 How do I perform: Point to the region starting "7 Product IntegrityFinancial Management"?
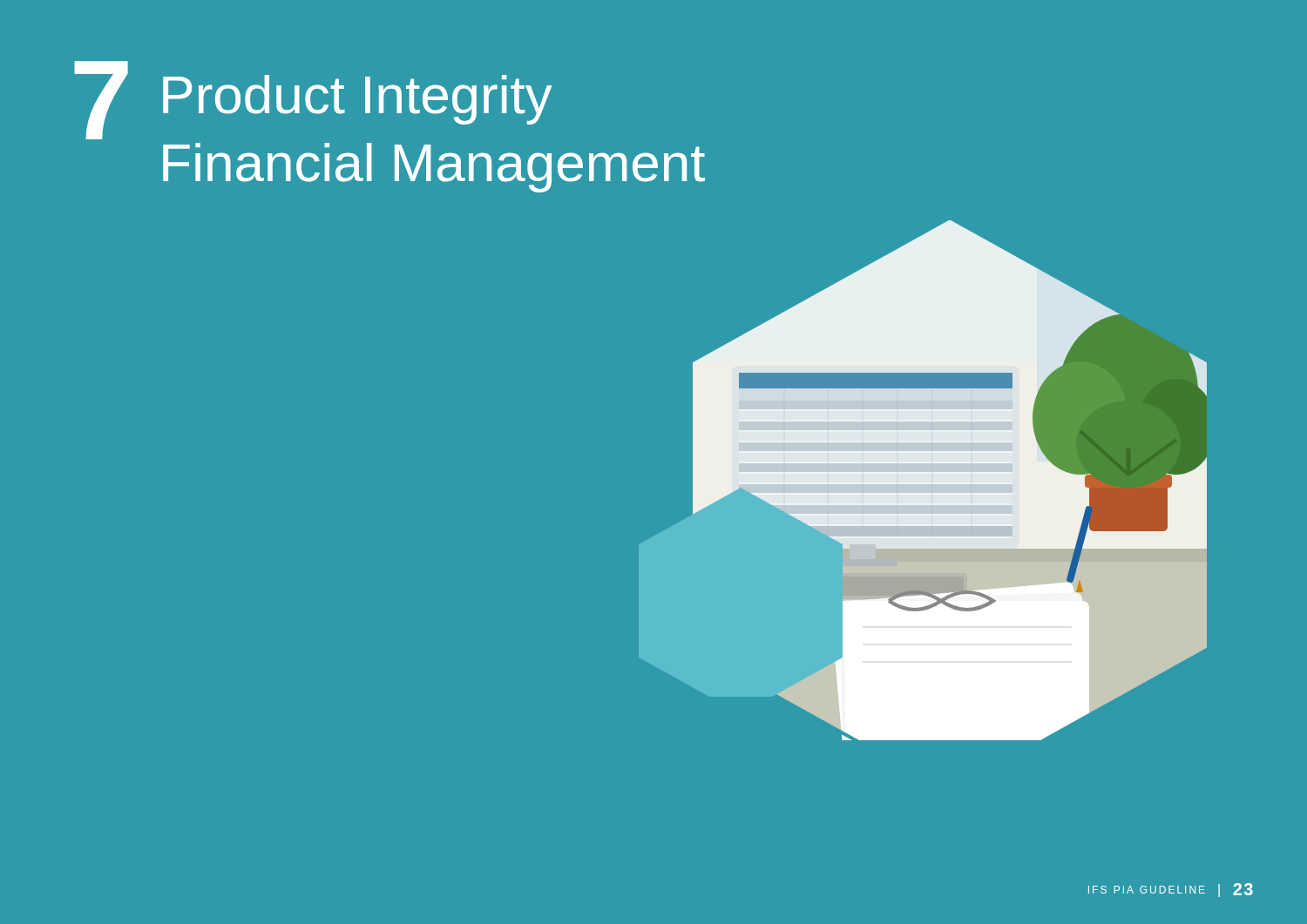tap(388, 124)
